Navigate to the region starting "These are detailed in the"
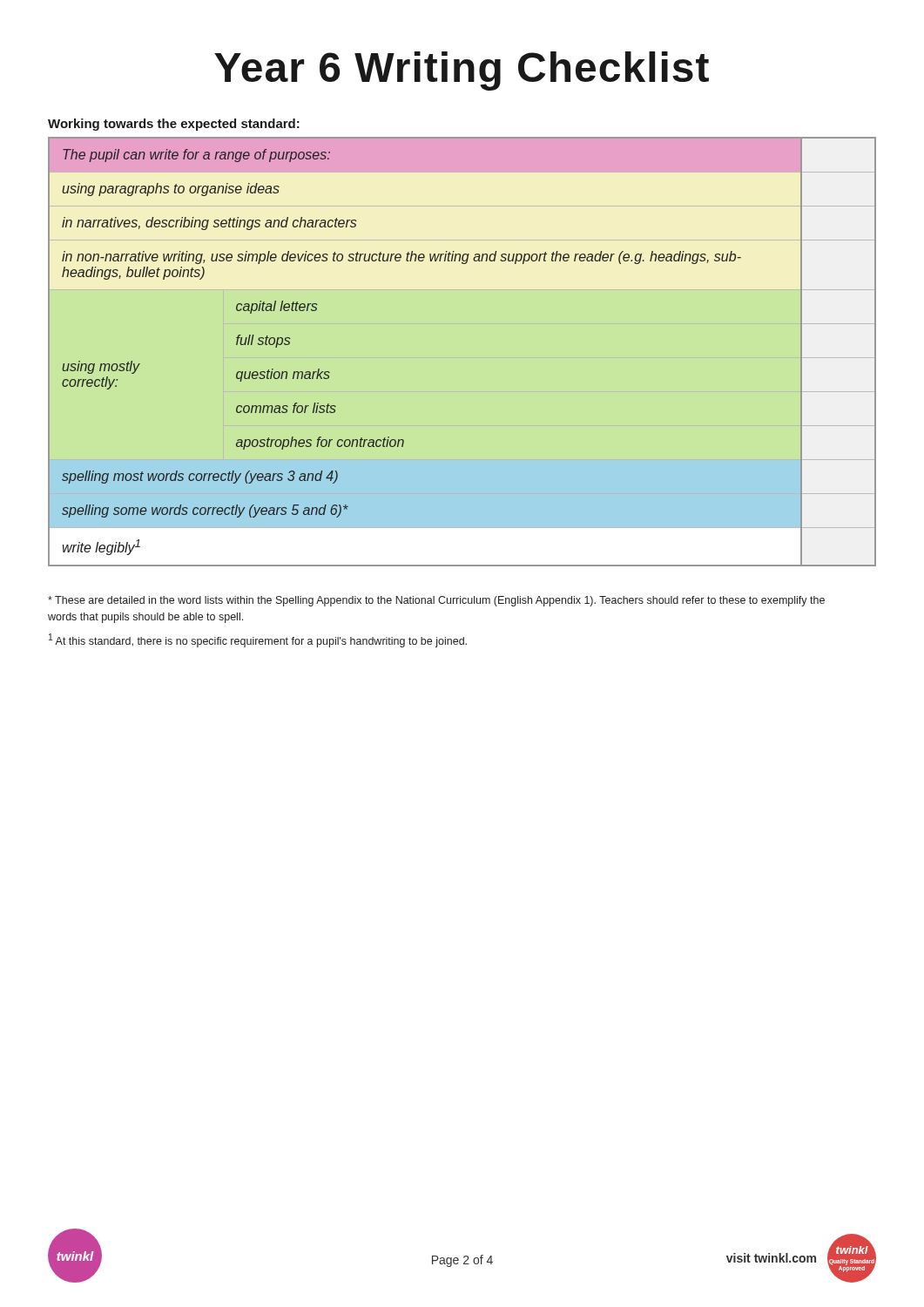Screen dimensions: 1307x924 pyautogui.click(x=436, y=609)
